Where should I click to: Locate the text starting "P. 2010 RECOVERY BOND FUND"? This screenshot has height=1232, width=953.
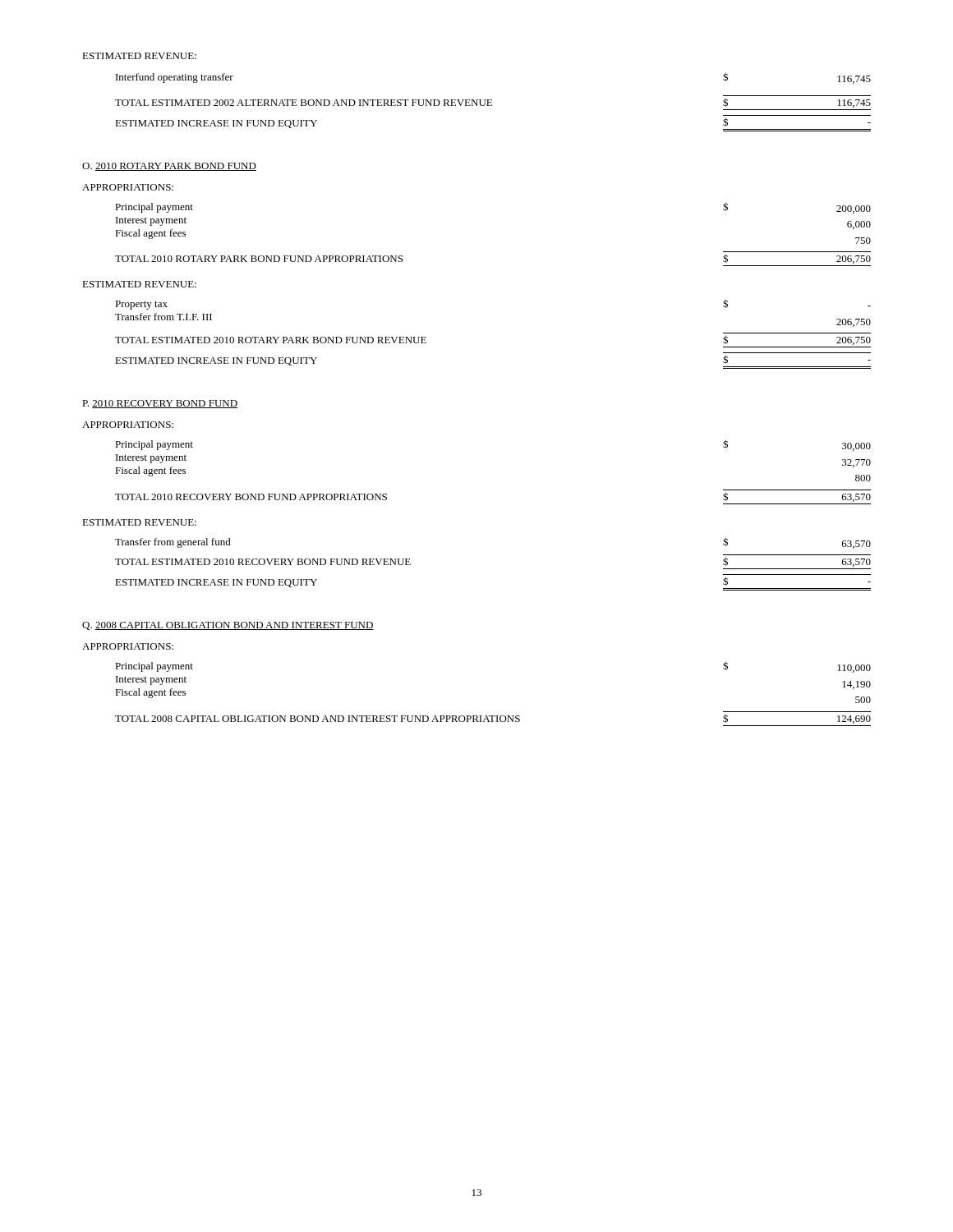[x=160, y=403]
